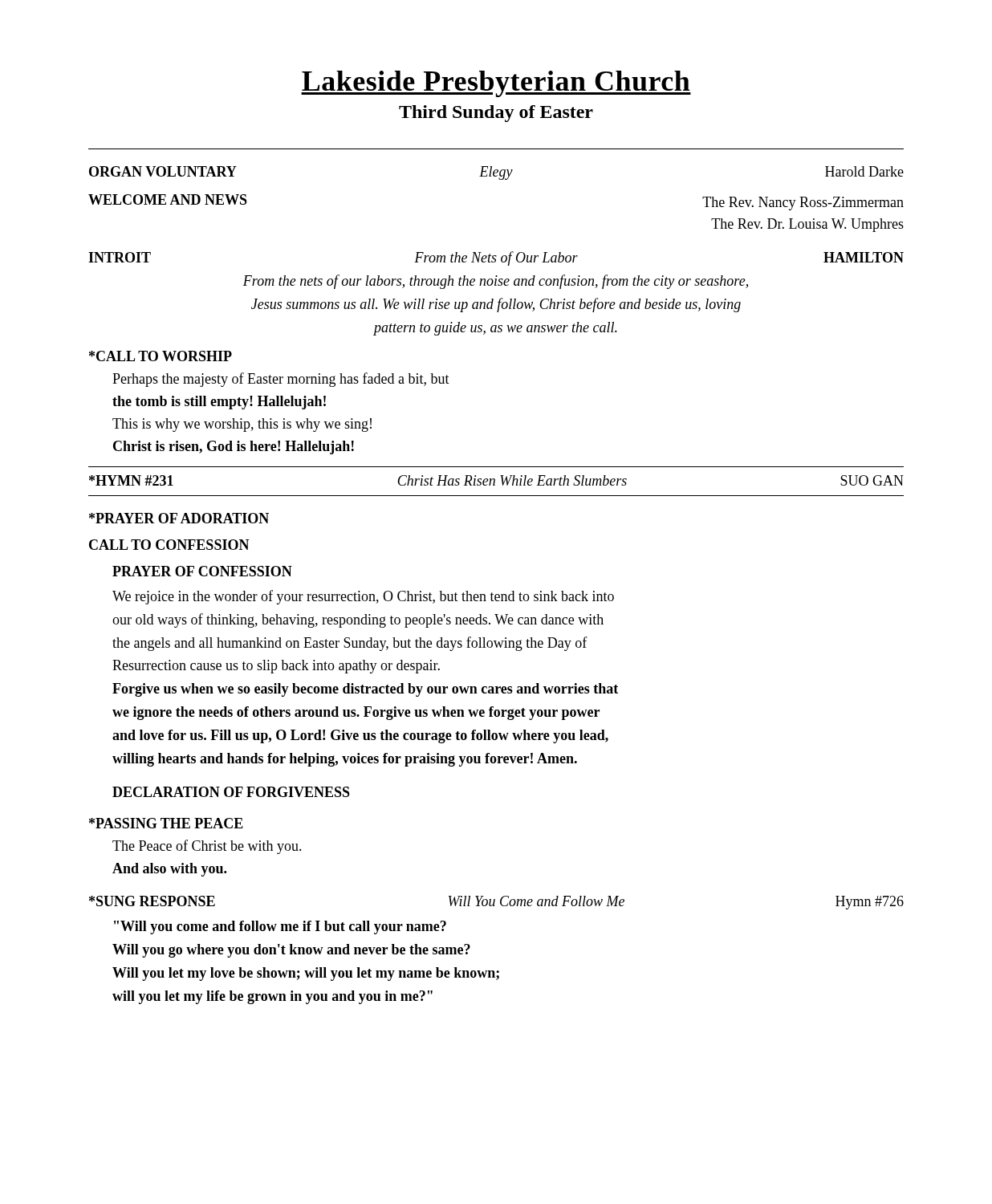This screenshot has width=992, height=1204.
Task: Locate the section header containing "*PRAYER OF ADORATION"
Action: pos(179,518)
